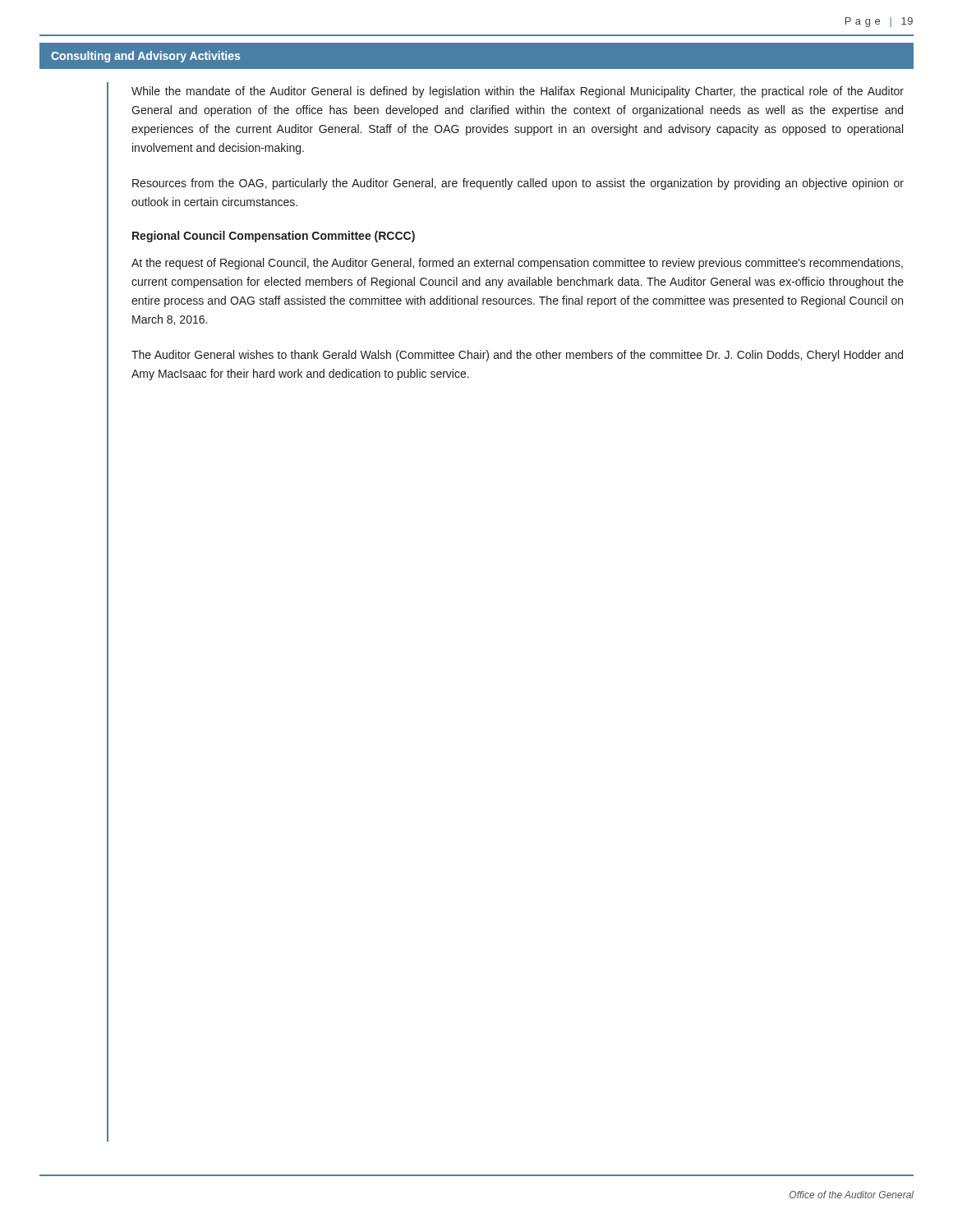The height and width of the screenshot is (1232, 953).
Task: Point to the passage starting "While the mandate of"
Action: (x=518, y=120)
